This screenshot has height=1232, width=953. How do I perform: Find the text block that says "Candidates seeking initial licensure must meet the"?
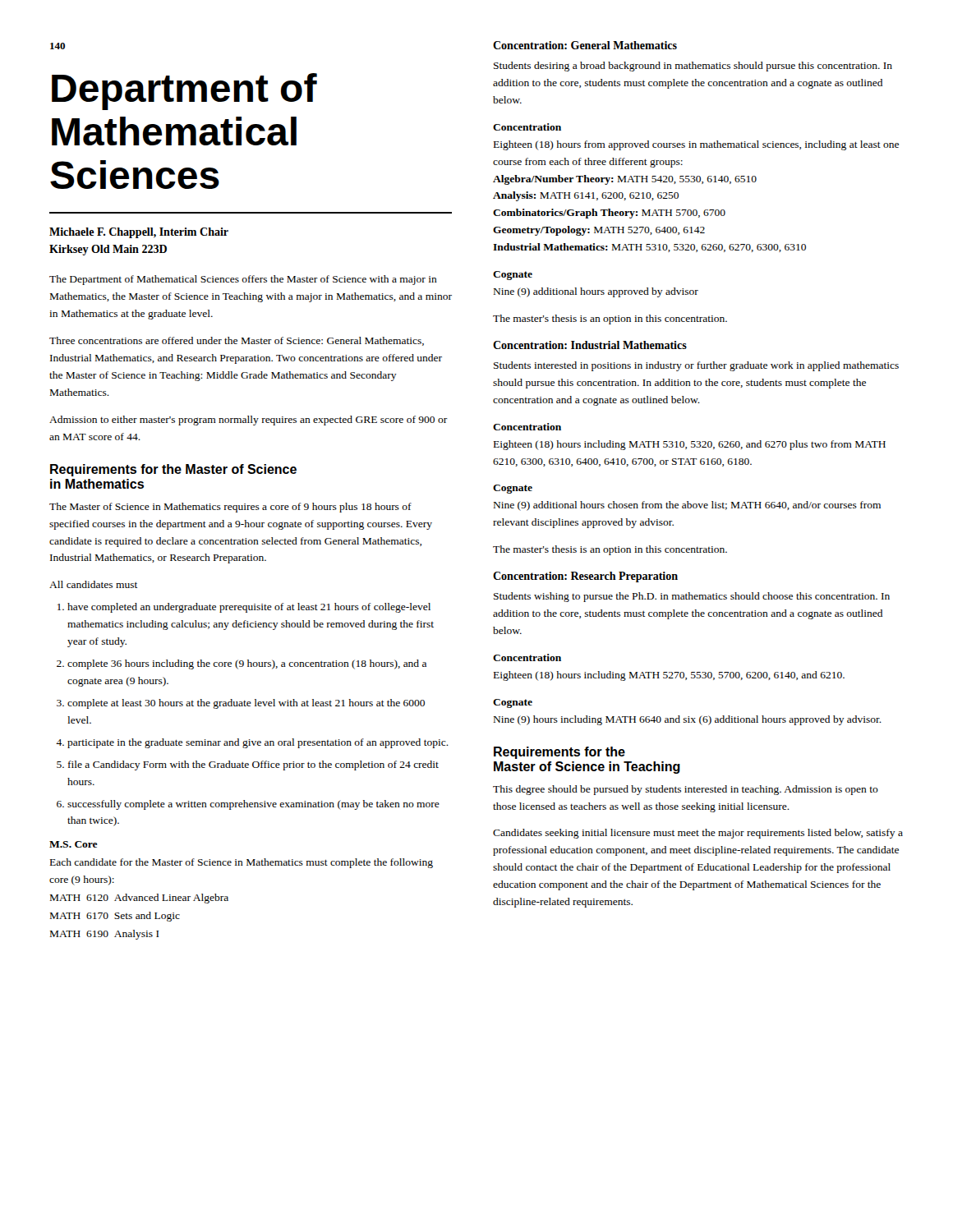tap(698, 867)
